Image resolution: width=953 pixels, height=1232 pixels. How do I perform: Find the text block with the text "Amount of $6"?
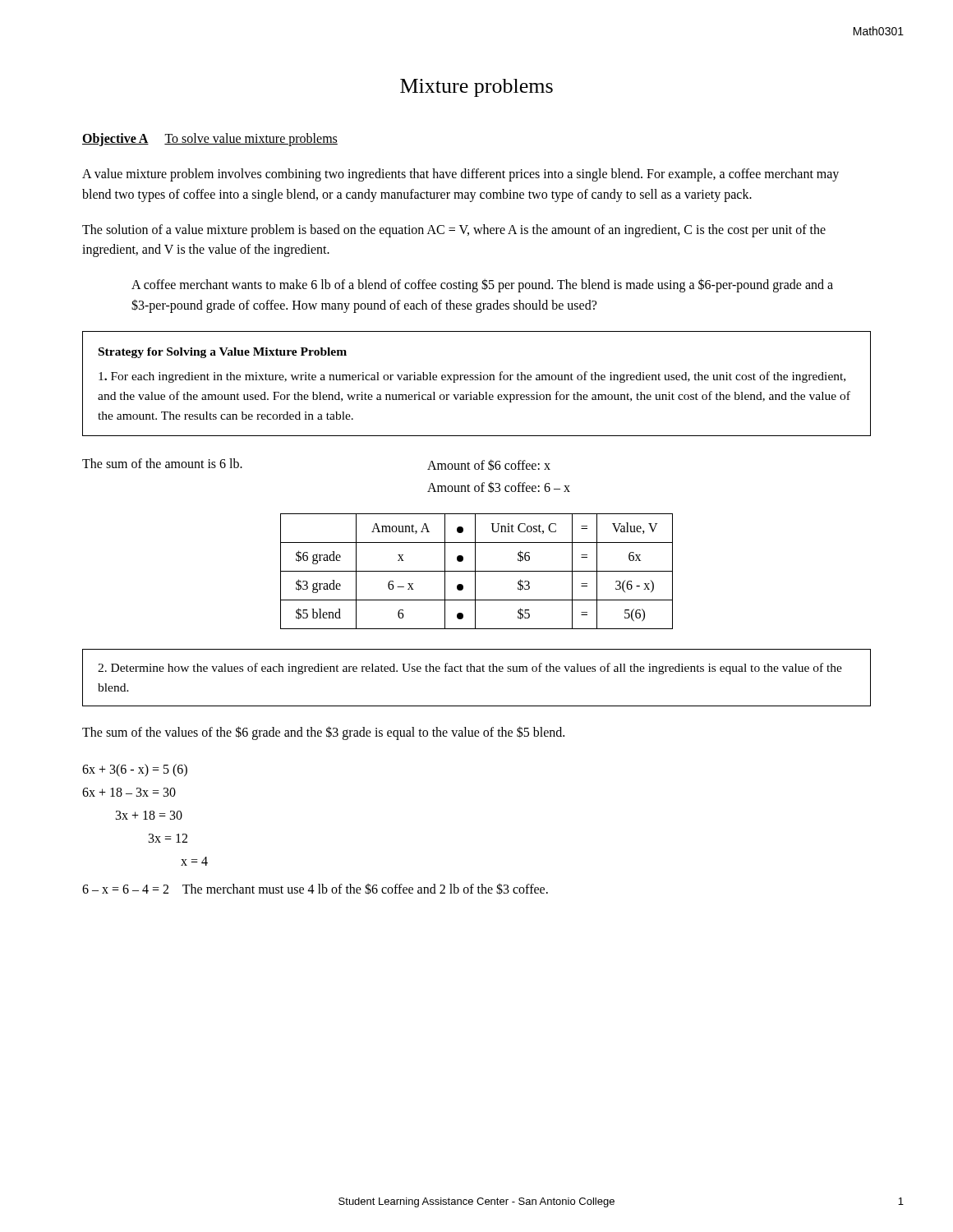499,476
